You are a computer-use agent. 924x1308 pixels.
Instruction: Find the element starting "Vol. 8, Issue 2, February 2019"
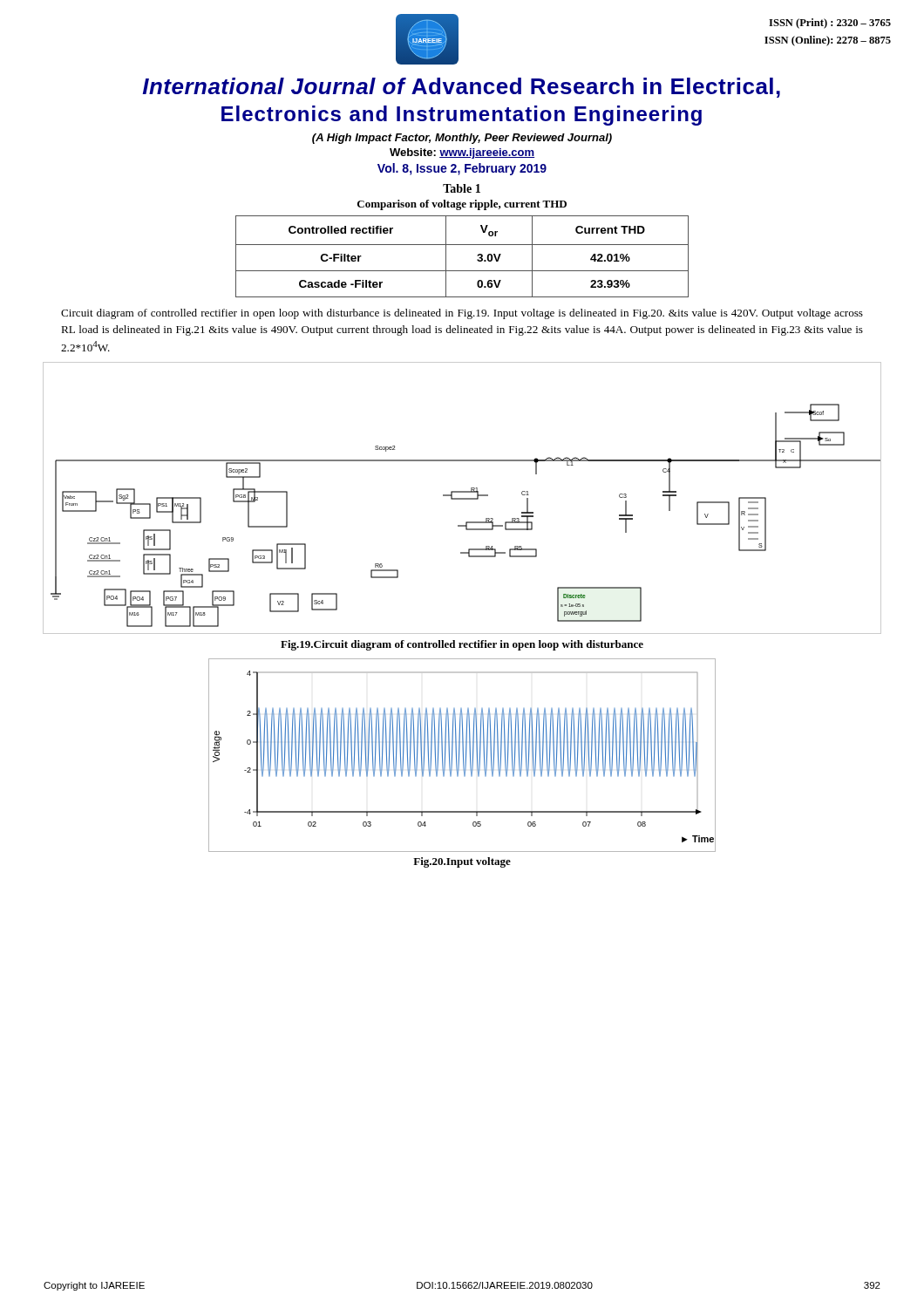coord(462,168)
